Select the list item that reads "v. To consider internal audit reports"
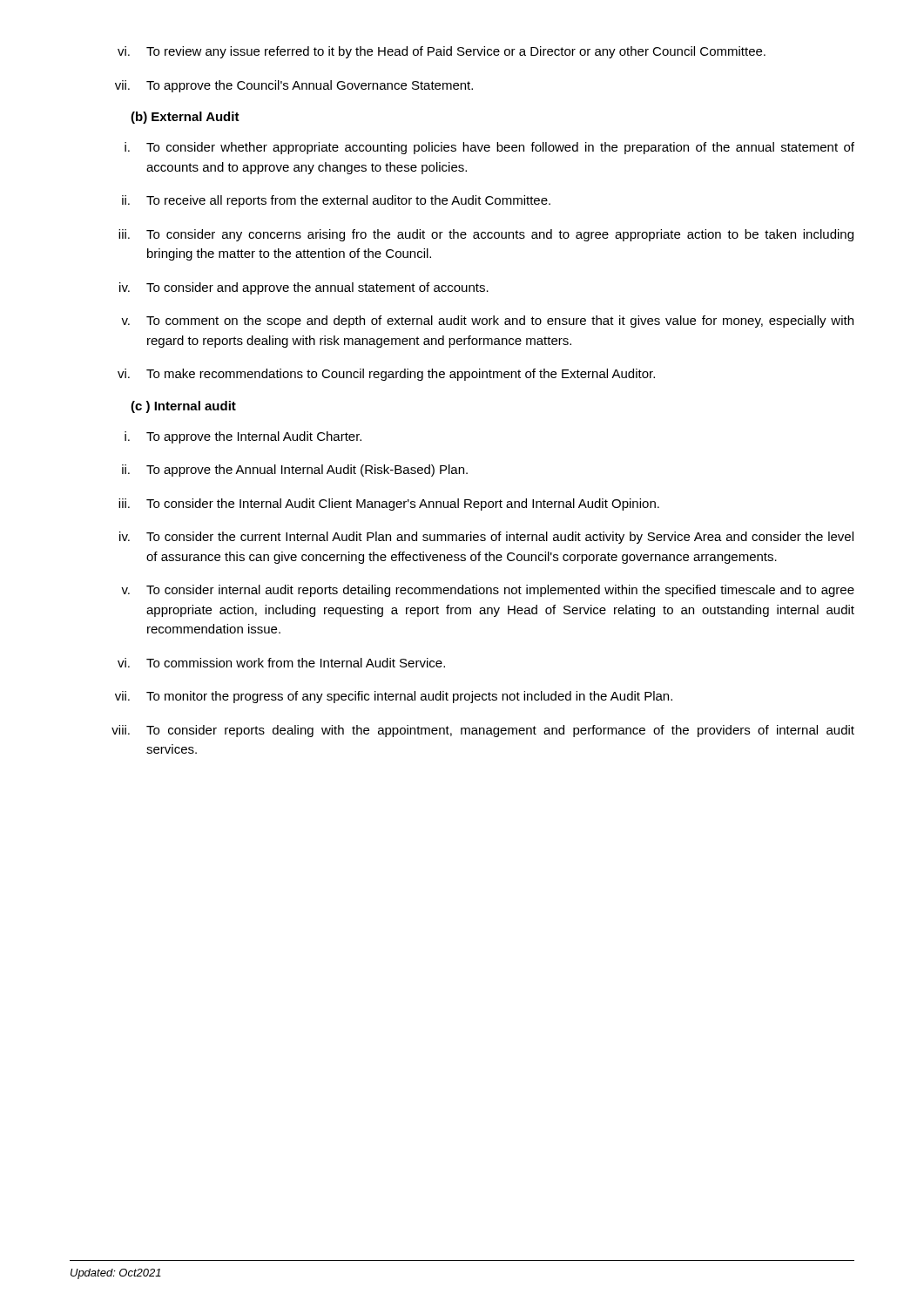The image size is (924, 1307). click(462, 610)
